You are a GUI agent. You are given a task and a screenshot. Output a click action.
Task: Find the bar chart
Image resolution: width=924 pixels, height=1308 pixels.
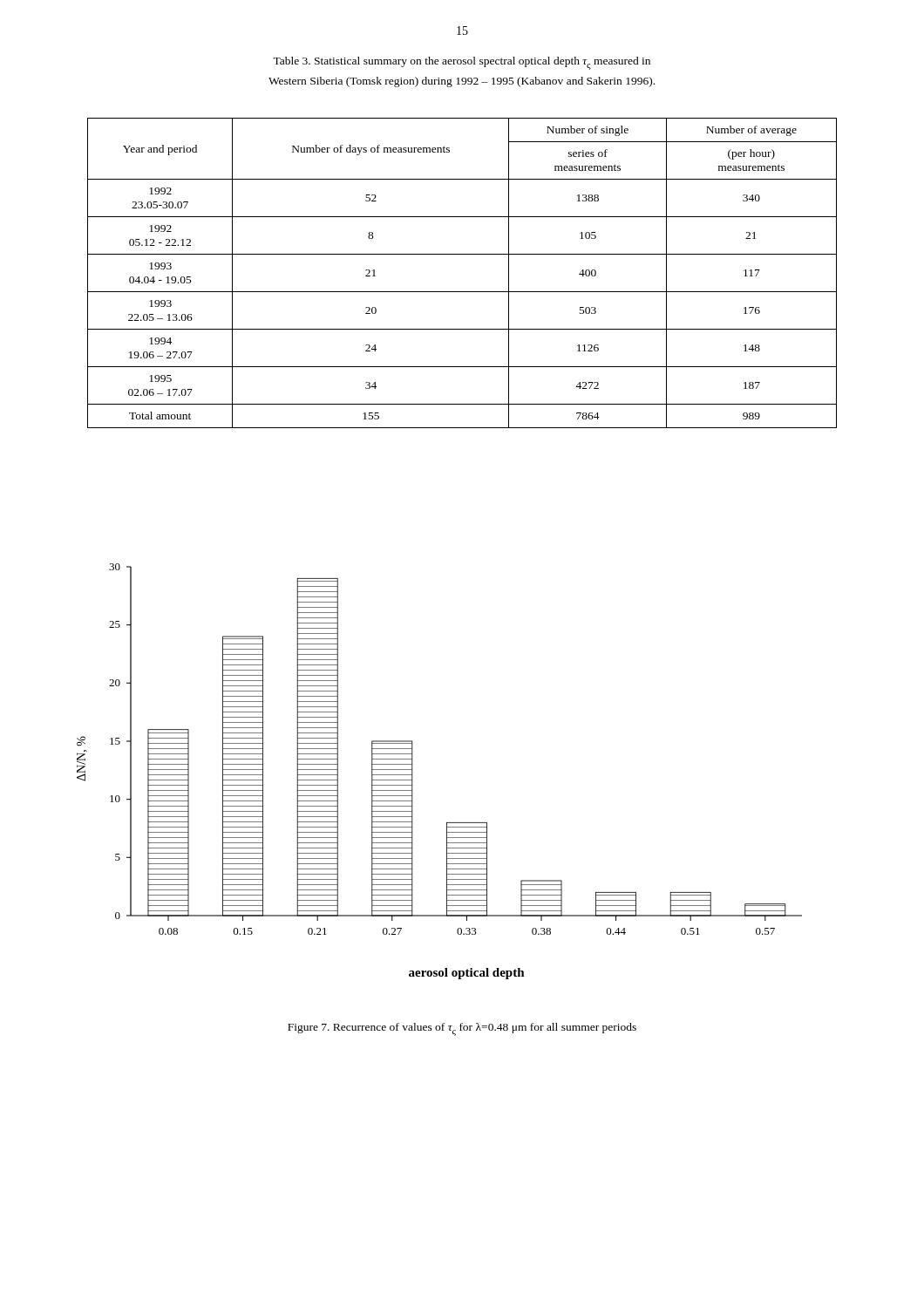pyautogui.click(x=471, y=769)
